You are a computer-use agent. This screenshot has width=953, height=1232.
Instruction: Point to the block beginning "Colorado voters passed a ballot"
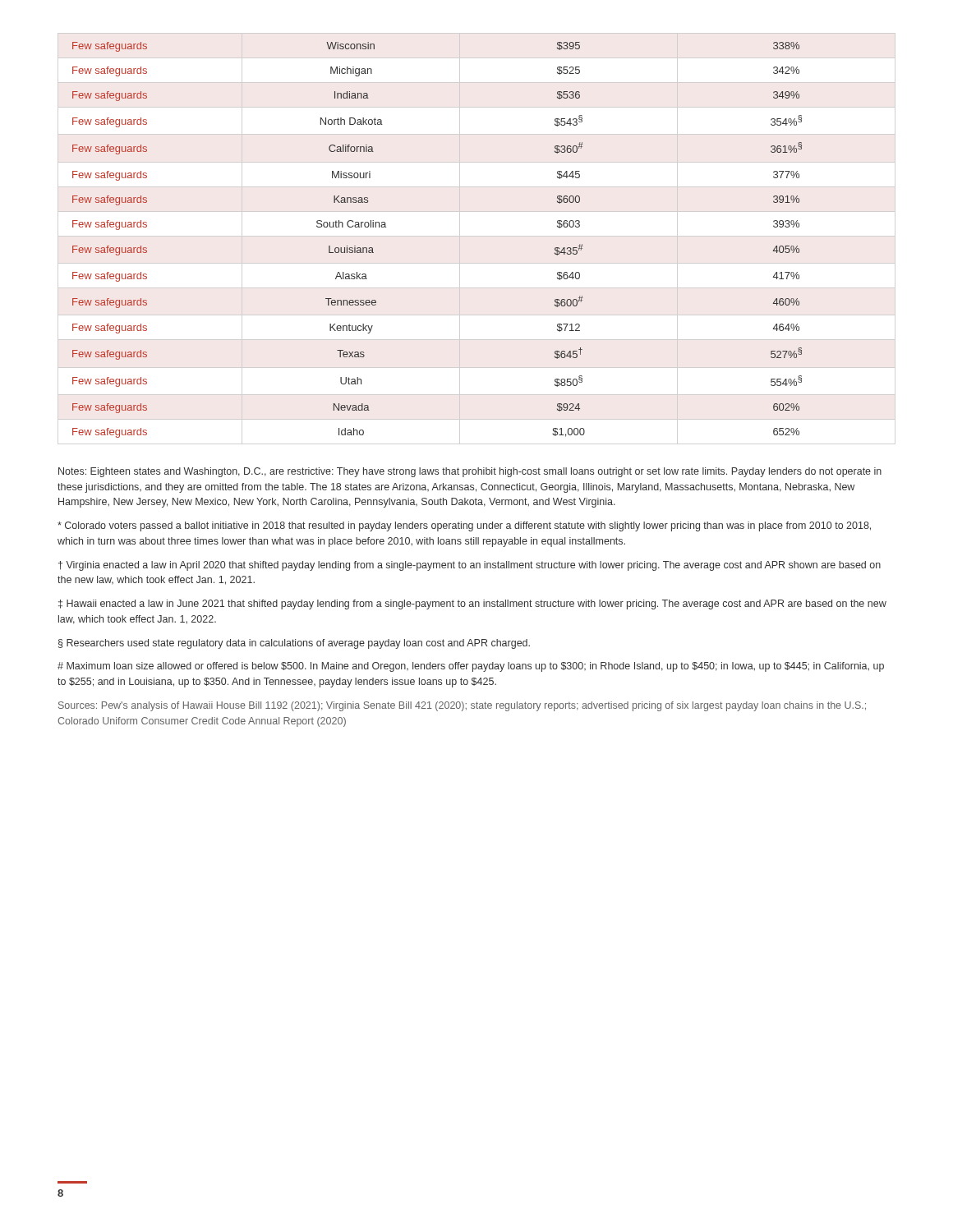465,534
